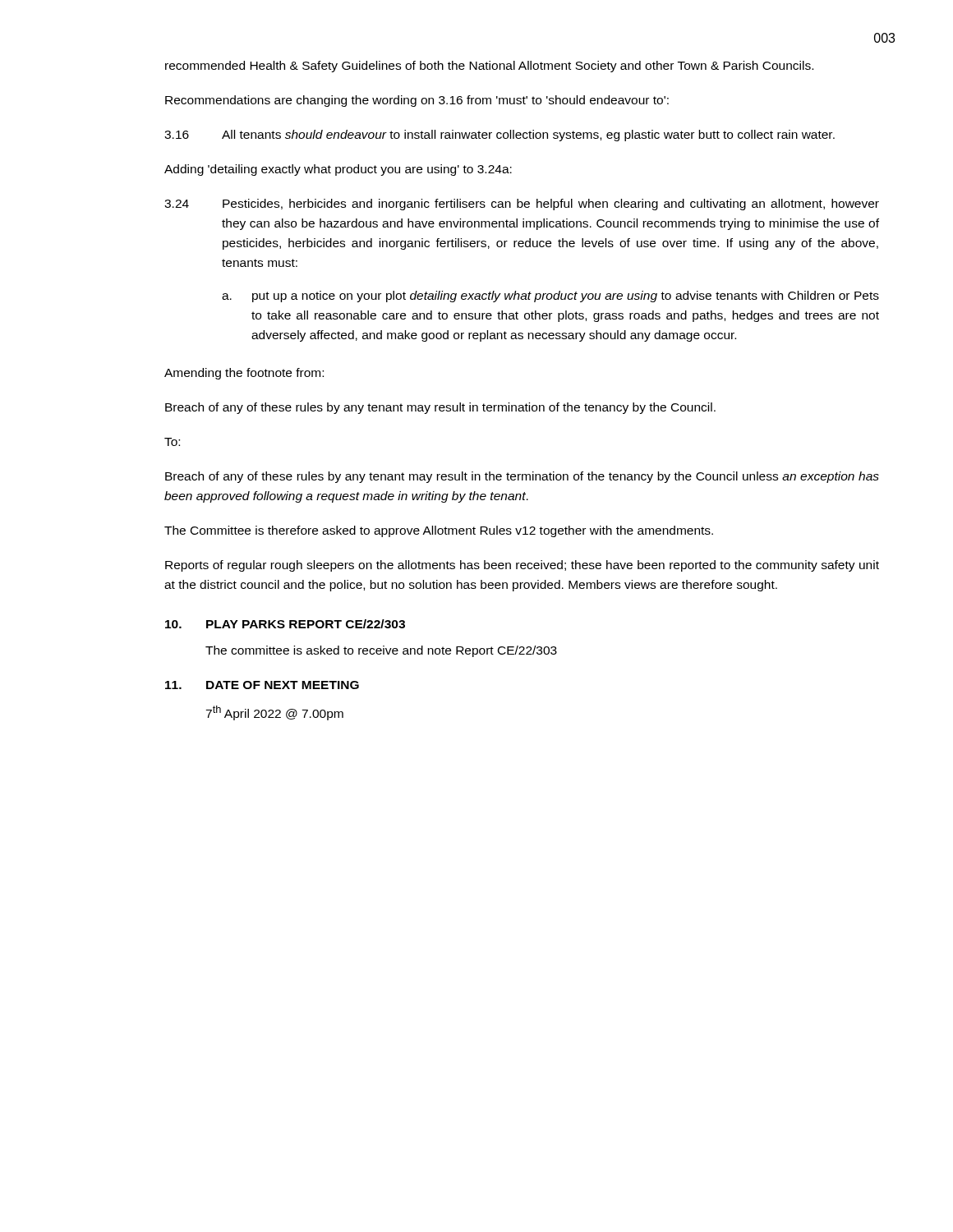Find the passage starting "Amending the footnote"
The image size is (953, 1232).
tap(245, 373)
